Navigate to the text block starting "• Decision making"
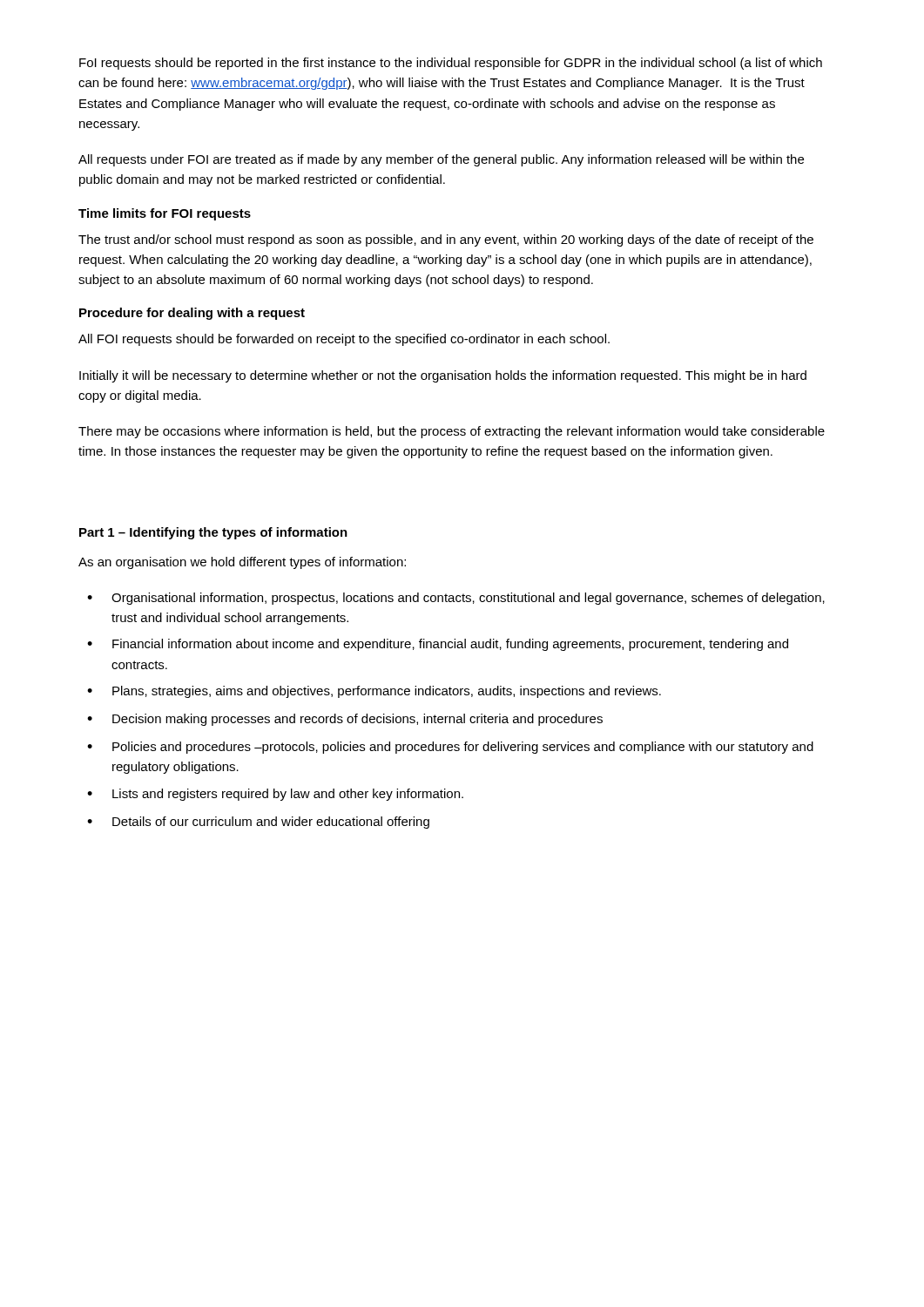 tap(458, 719)
